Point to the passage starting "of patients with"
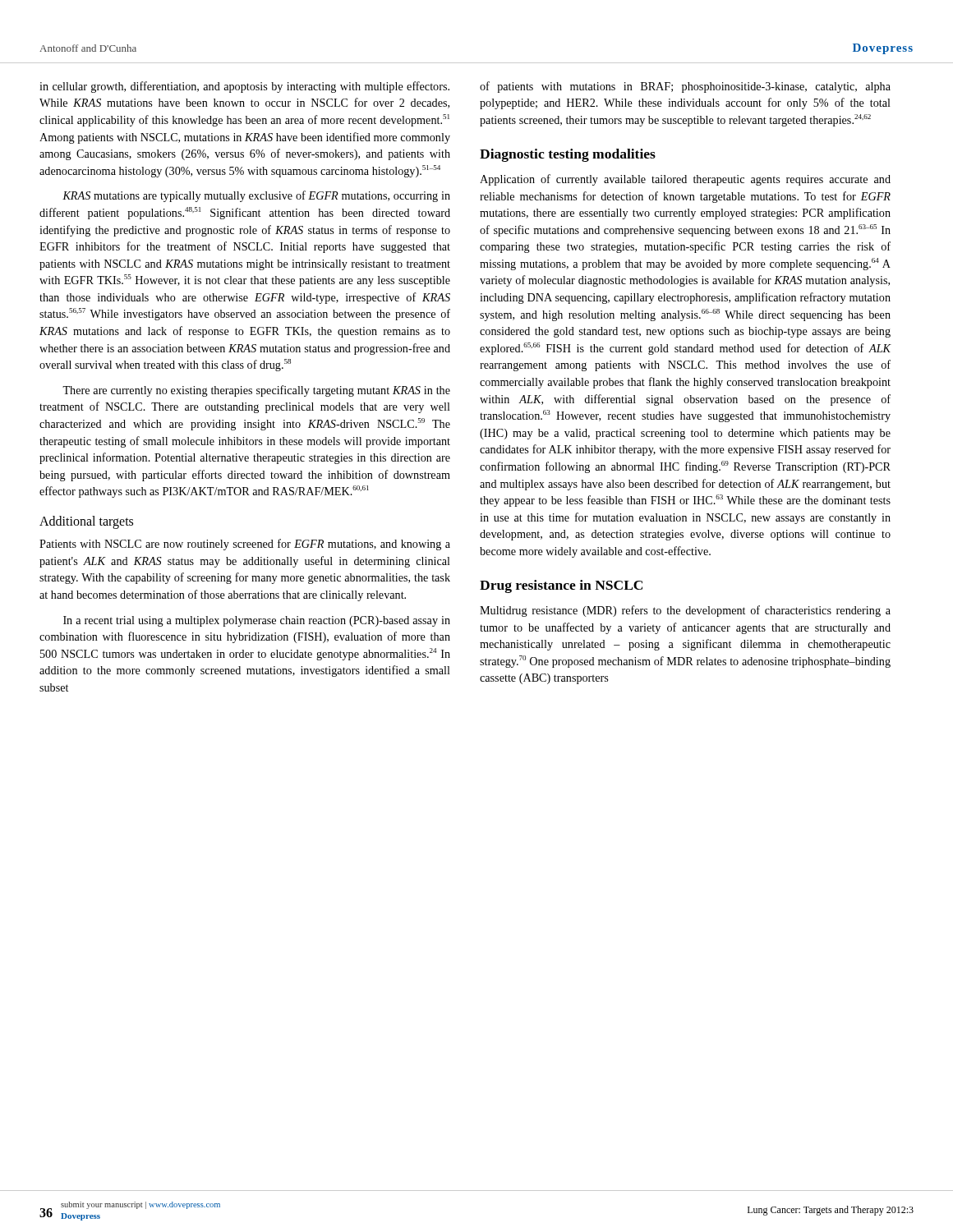 point(685,103)
